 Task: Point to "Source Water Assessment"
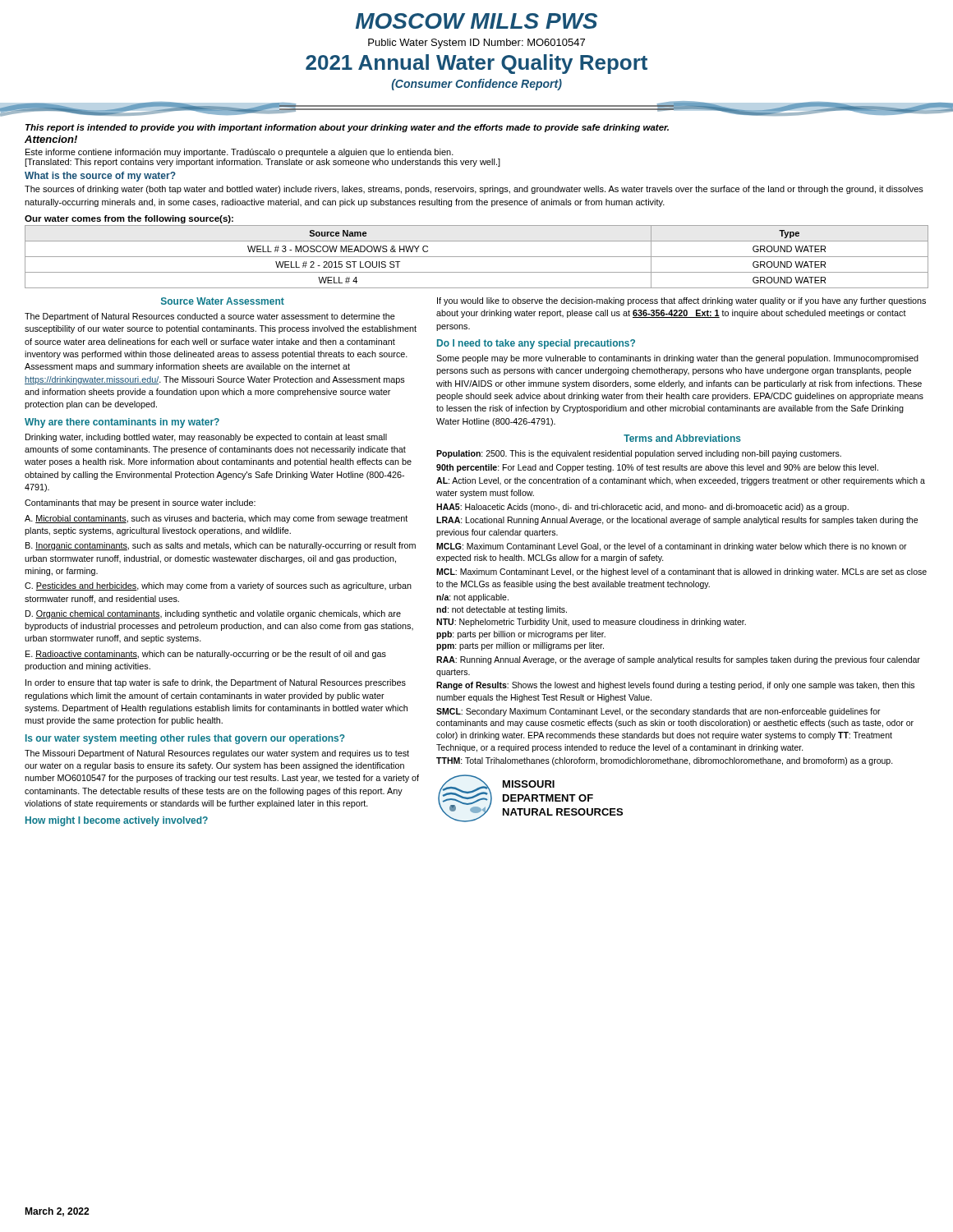(x=222, y=301)
